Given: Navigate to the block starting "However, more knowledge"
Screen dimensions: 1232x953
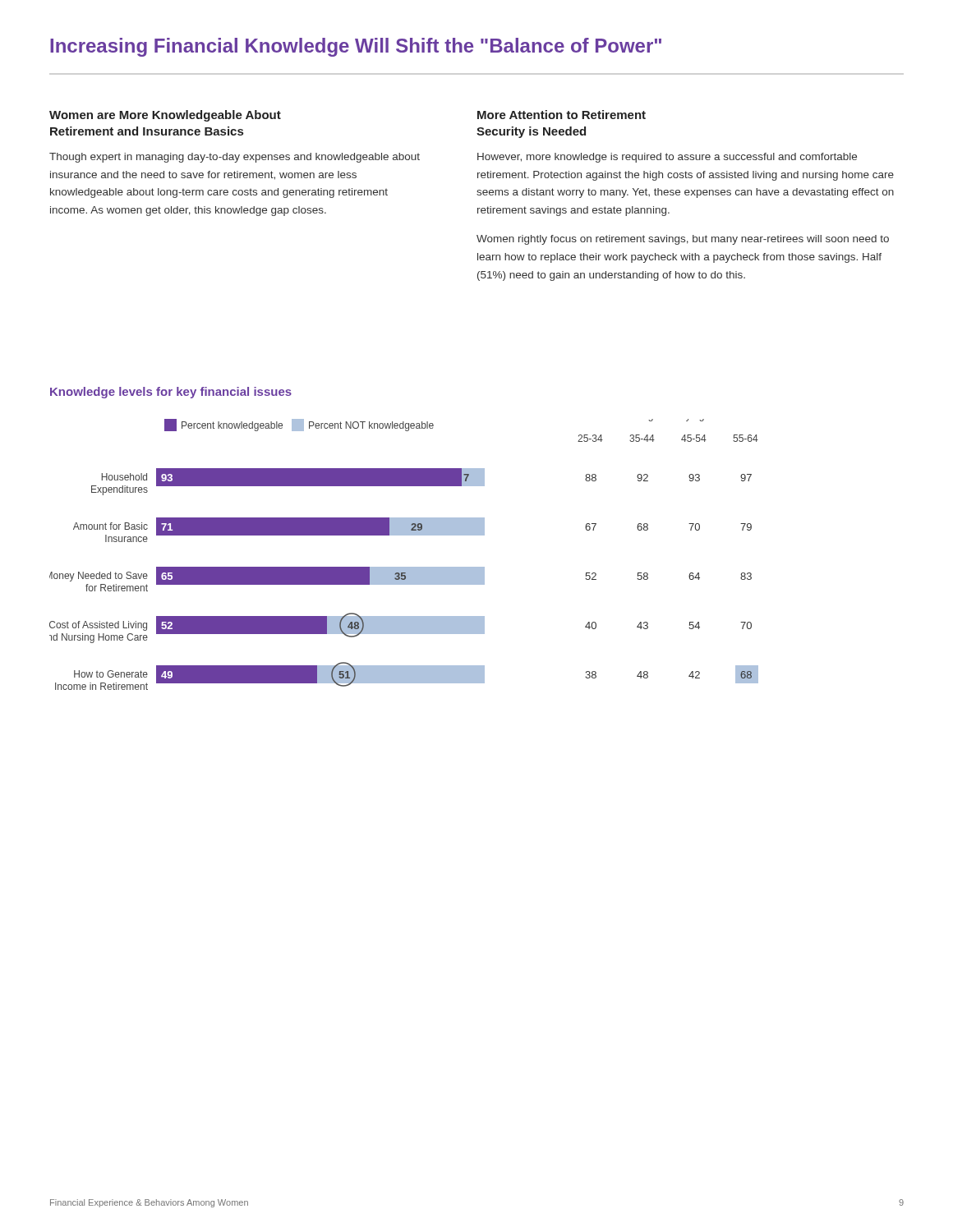Looking at the screenshot, I should 685,183.
